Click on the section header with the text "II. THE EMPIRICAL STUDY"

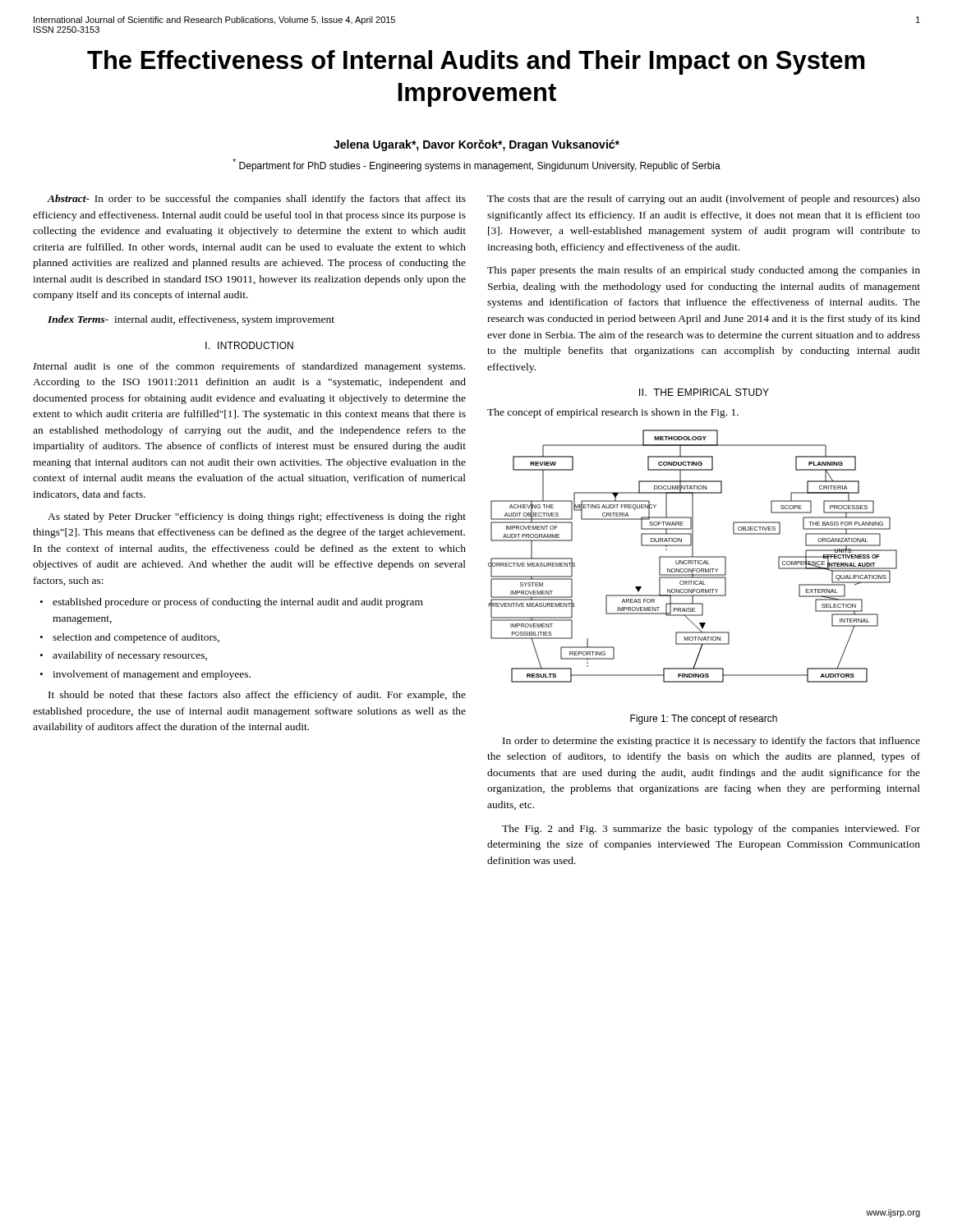pos(704,392)
